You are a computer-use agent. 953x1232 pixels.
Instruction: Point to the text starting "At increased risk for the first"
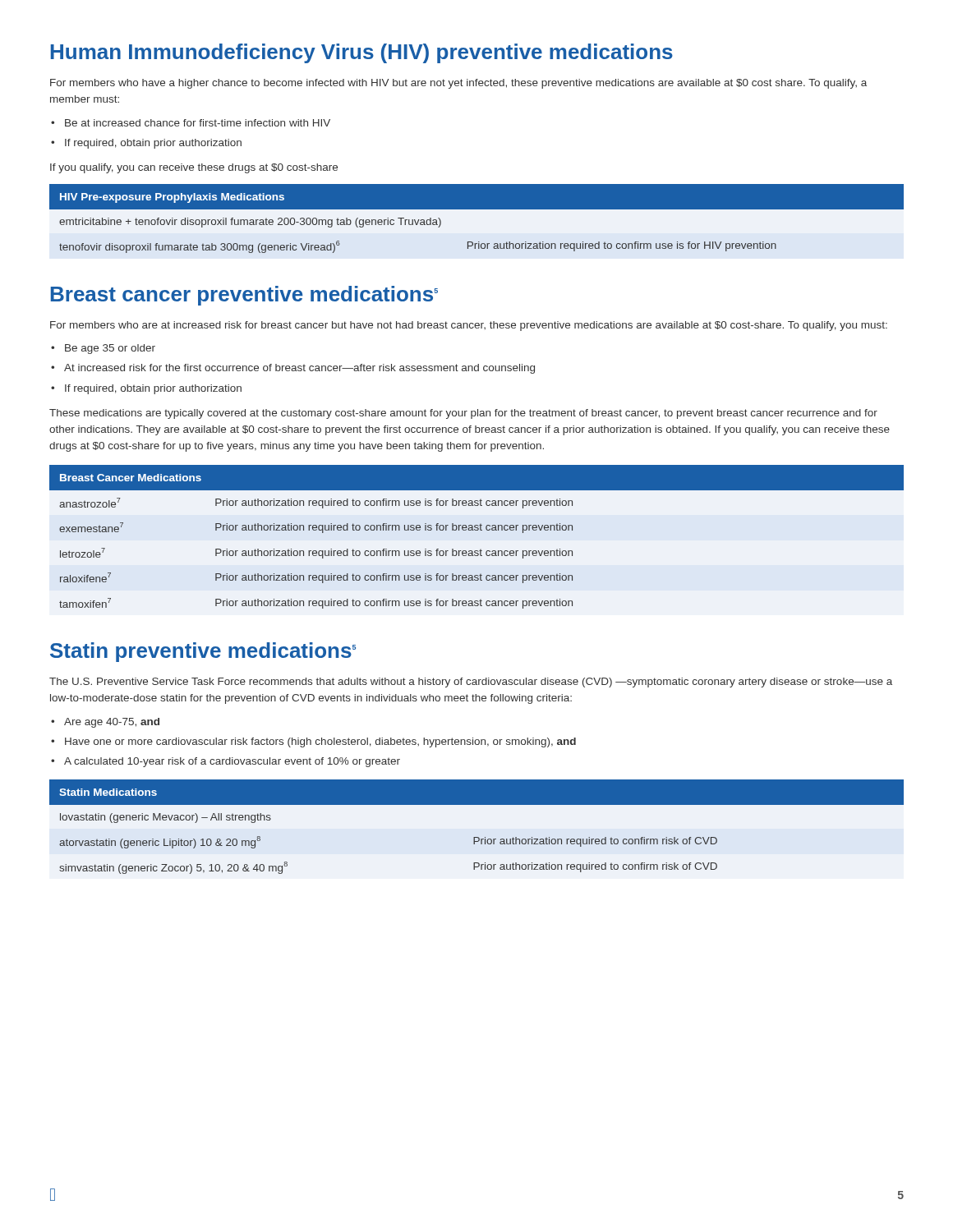476,368
